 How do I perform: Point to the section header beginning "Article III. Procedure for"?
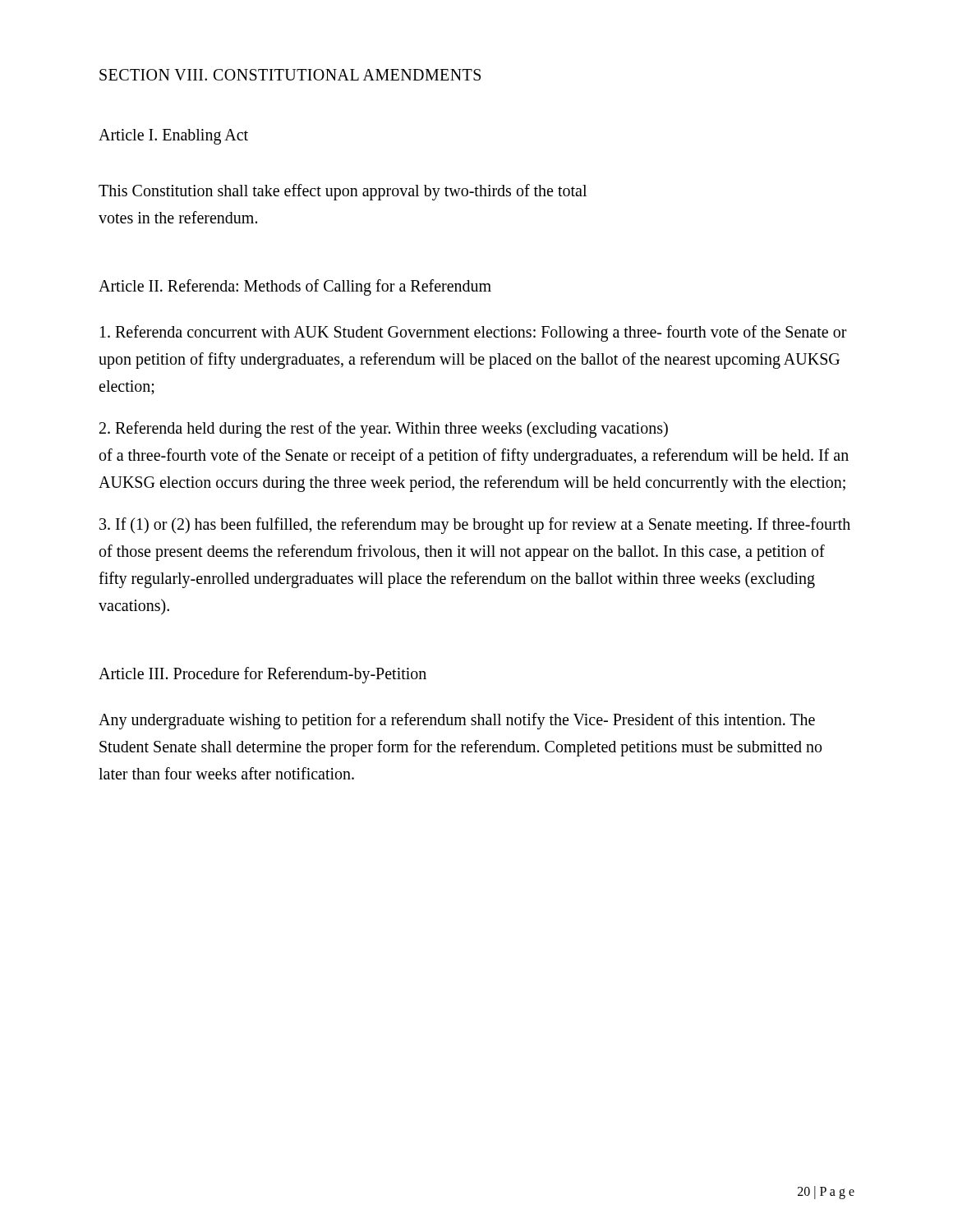[263, 673]
